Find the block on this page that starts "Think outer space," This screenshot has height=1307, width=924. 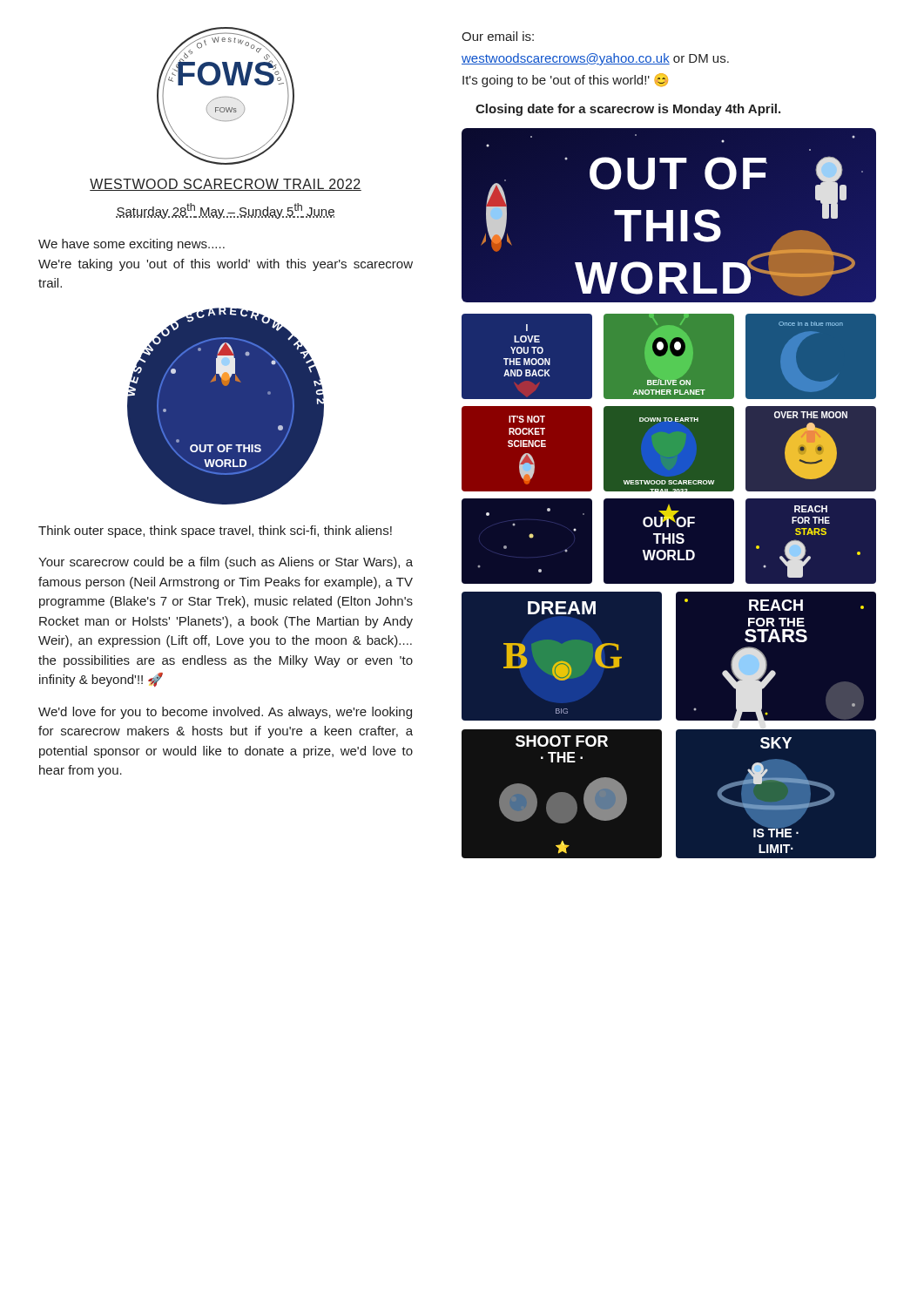click(x=215, y=530)
